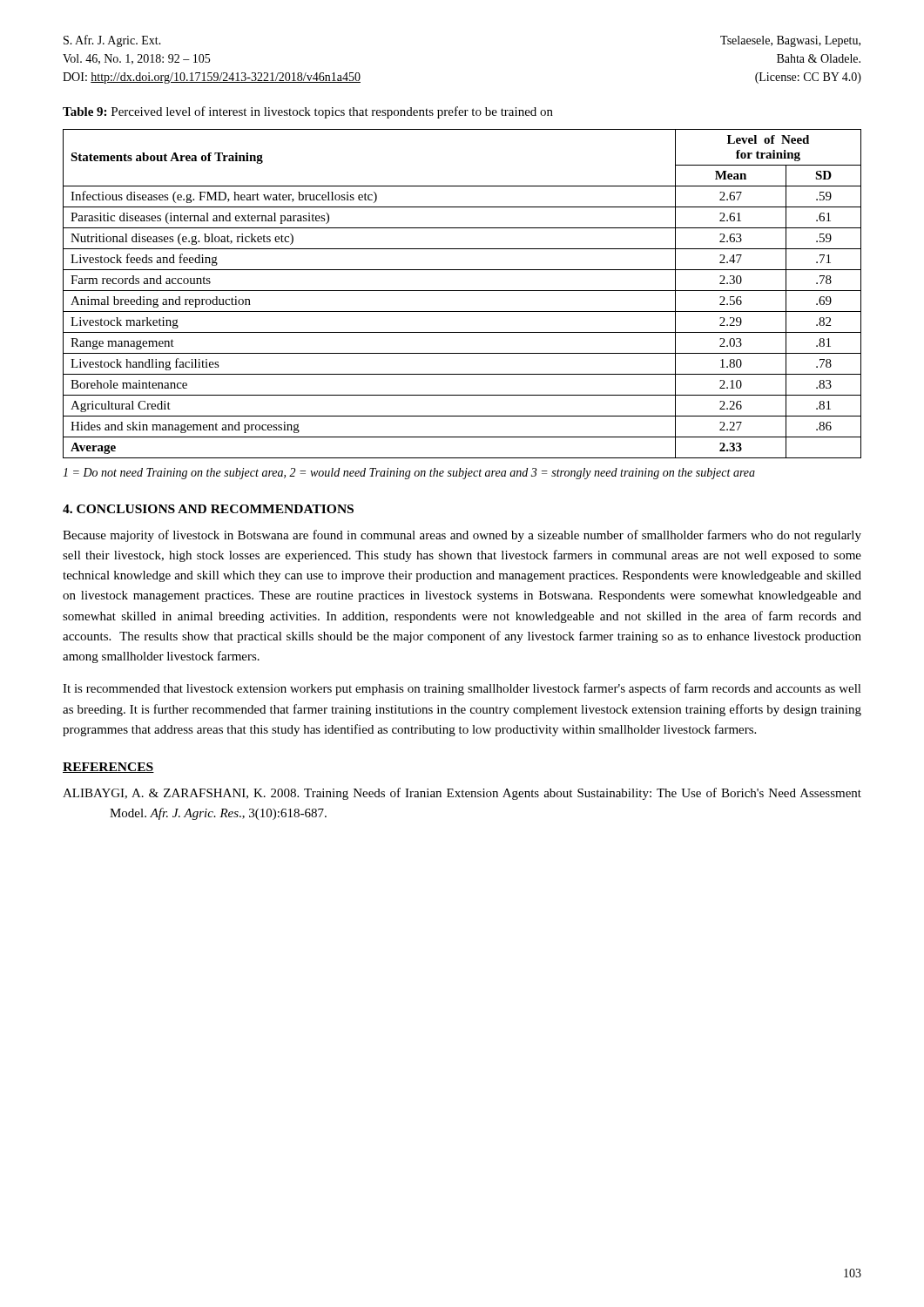
Task: Click on the text block with the text "It is recommended that livestock"
Action: pos(462,709)
